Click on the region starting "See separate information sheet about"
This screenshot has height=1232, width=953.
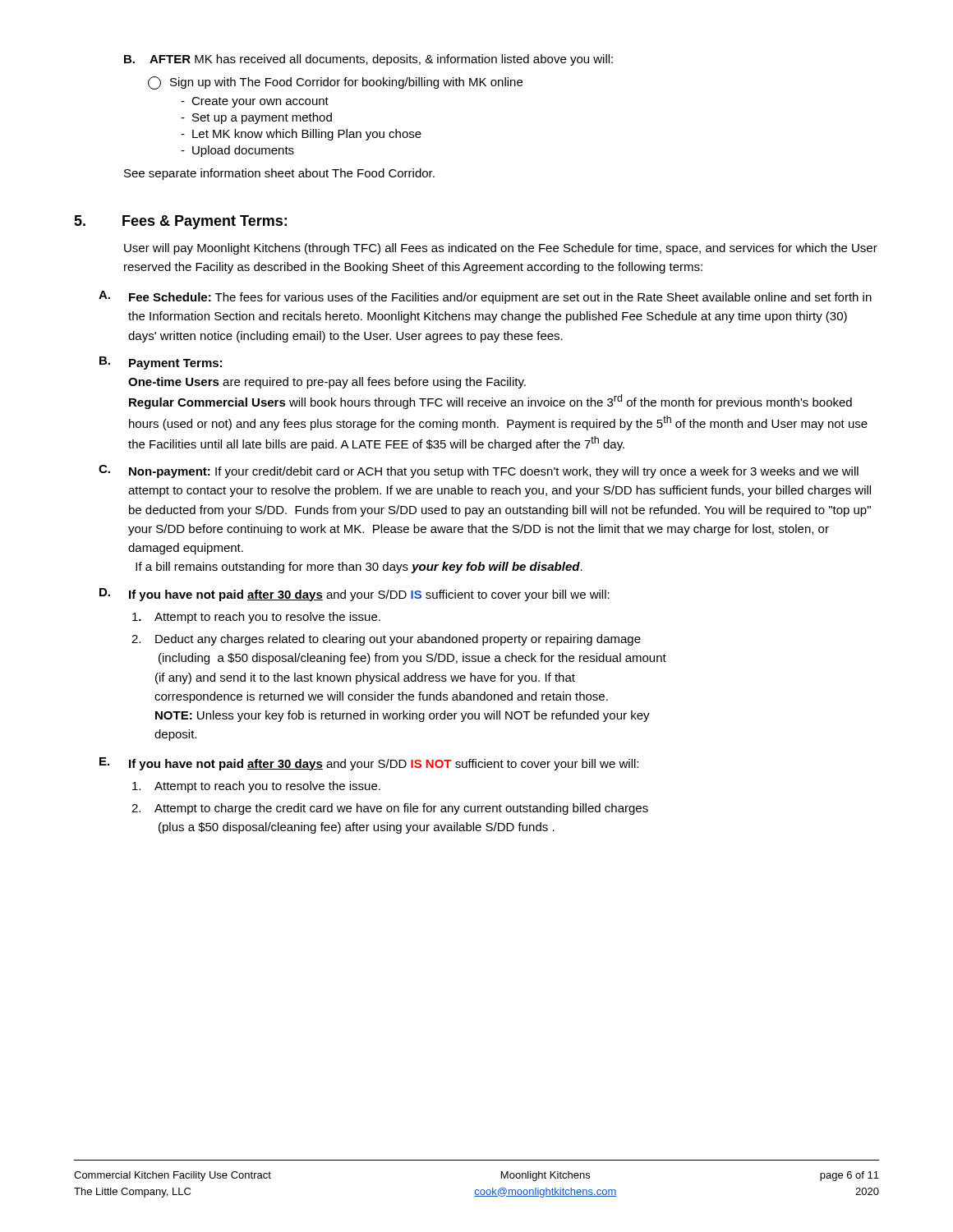(279, 173)
